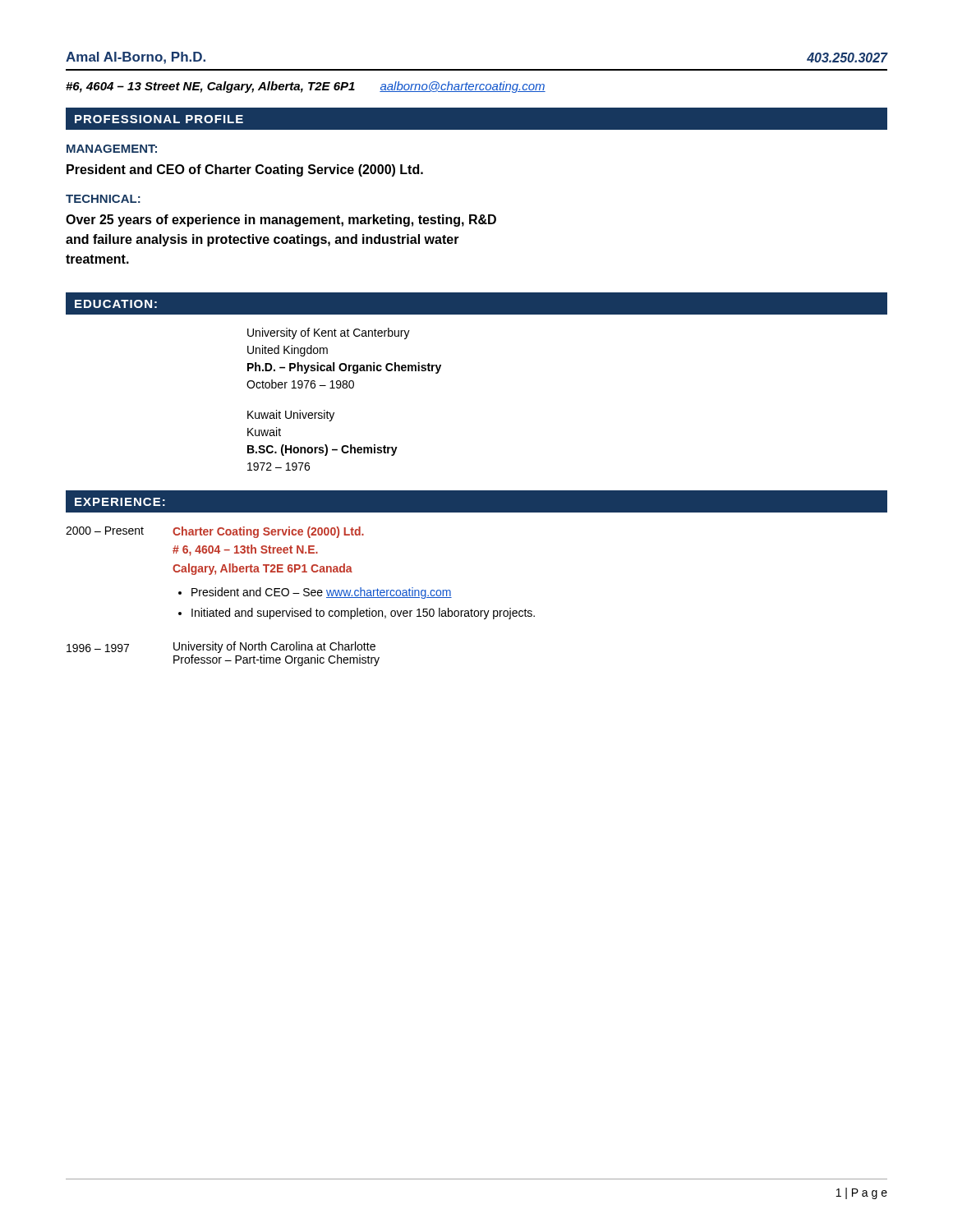Click on the list item that says "Initiated and supervised to completion, over"
The image size is (953, 1232).
tap(363, 613)
